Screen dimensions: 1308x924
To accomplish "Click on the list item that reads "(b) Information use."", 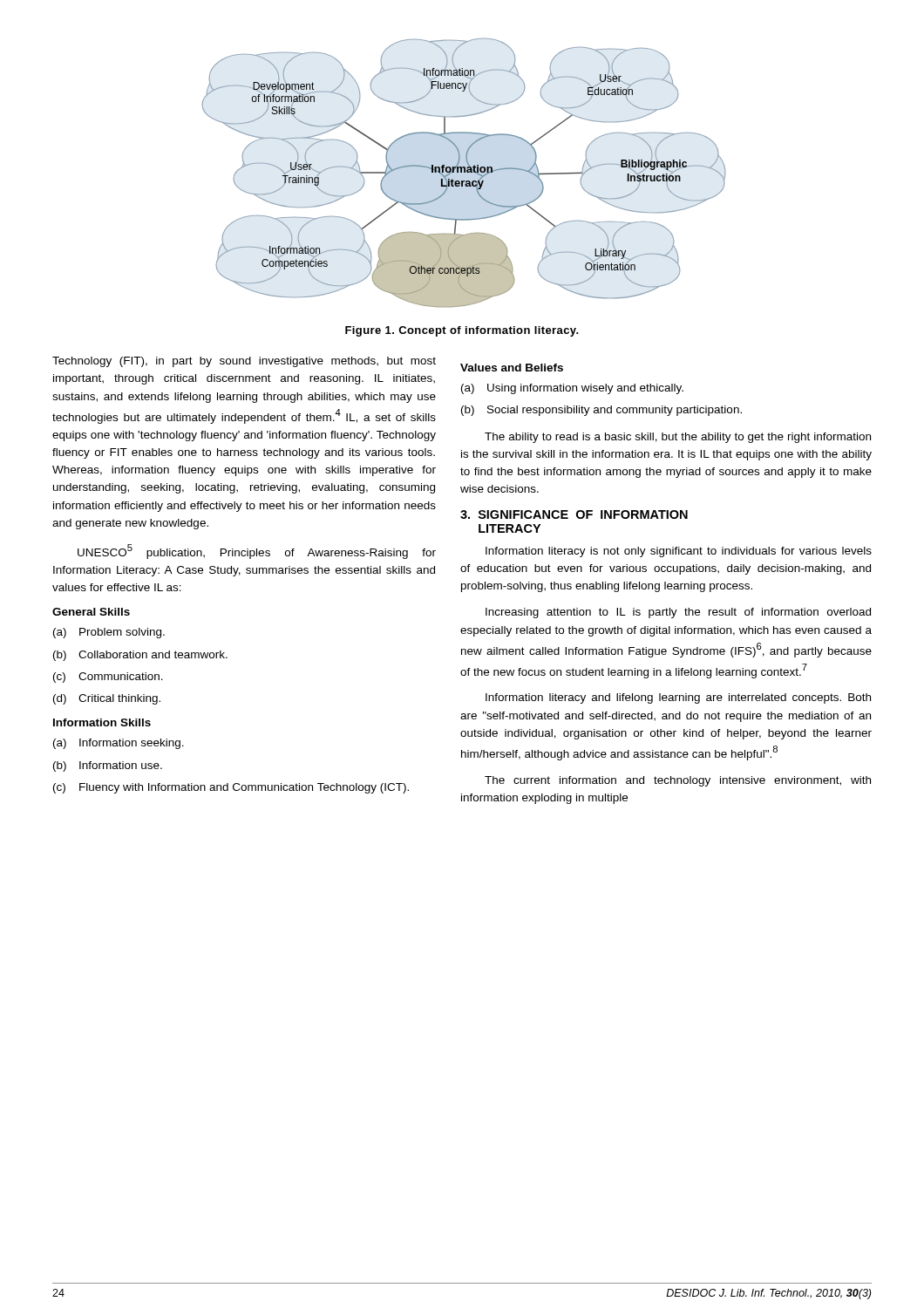I will pos(108,766).
